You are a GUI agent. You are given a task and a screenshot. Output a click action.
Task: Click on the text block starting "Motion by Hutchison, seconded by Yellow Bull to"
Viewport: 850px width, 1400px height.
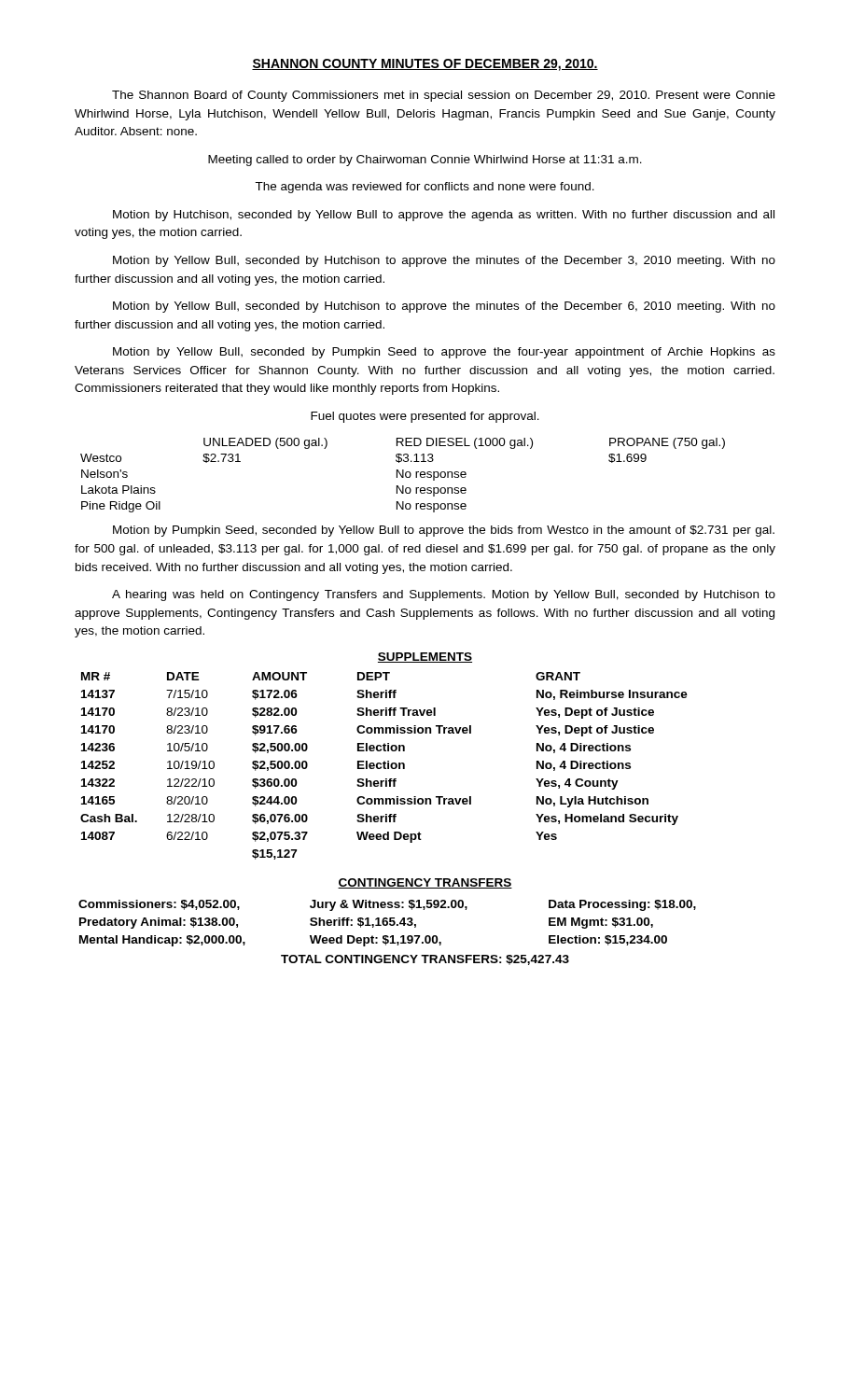point(425,223)
